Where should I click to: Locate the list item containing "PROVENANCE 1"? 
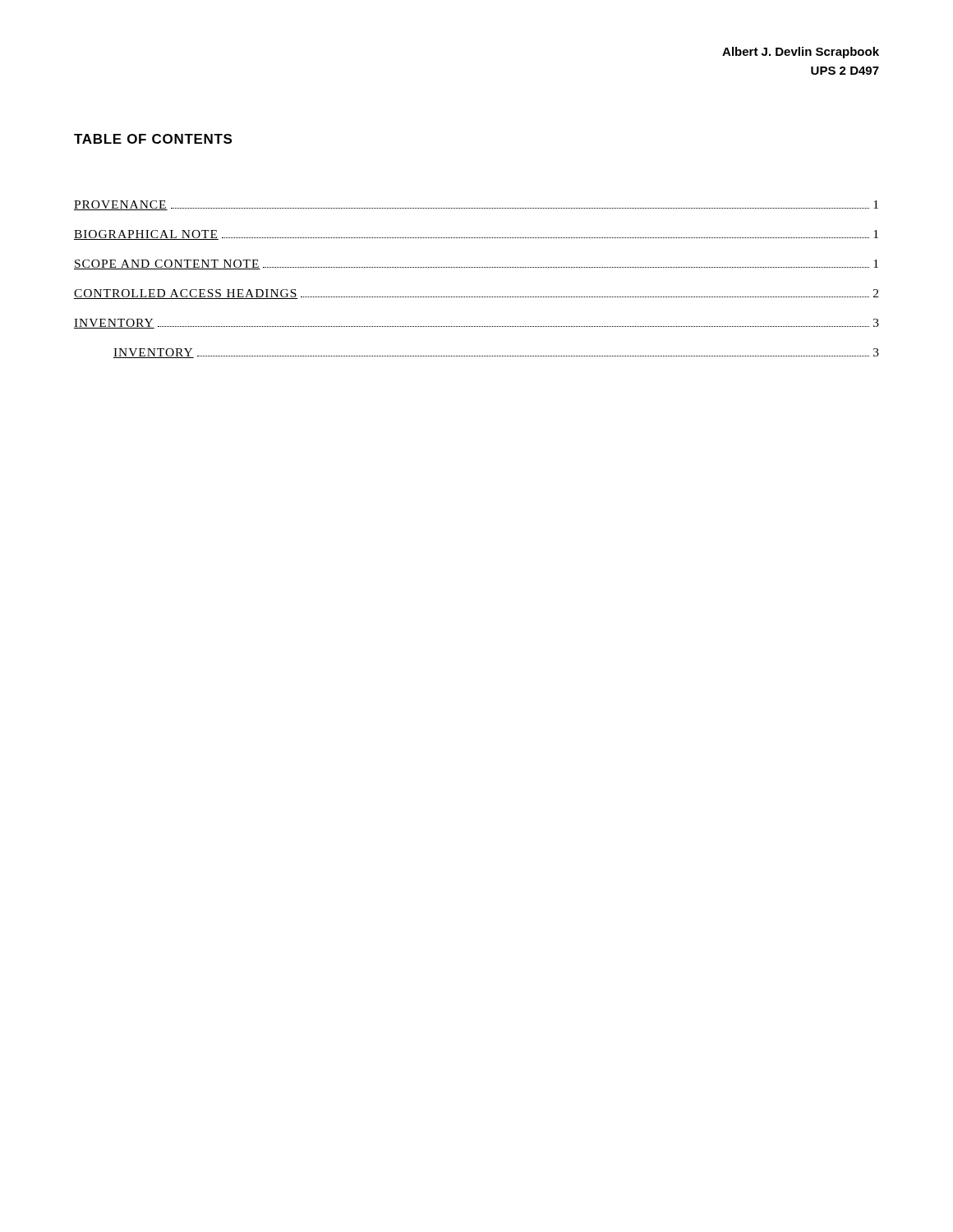point(476,205)
